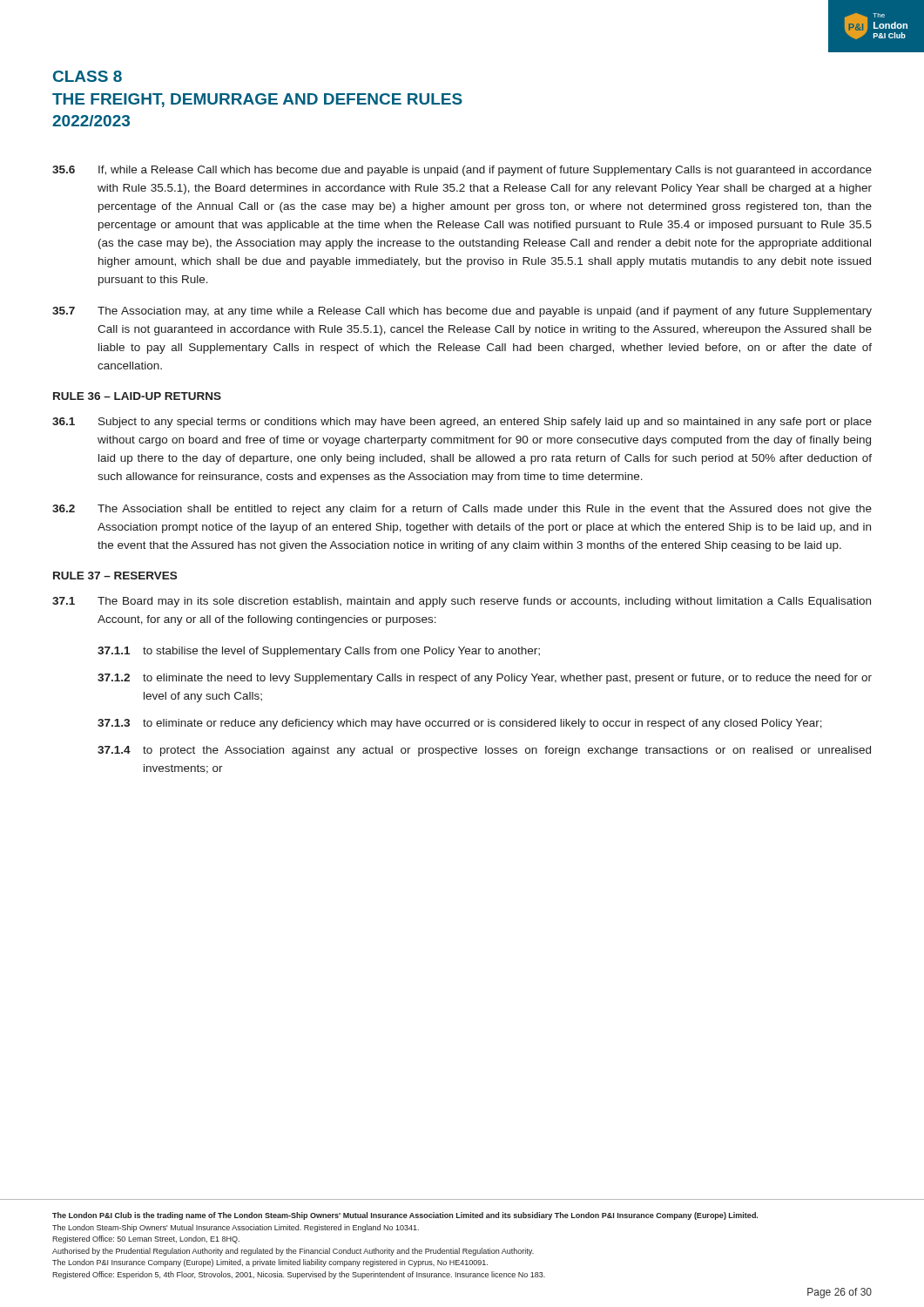Find the logo
This screenshot has width=924, height=1307.
click(876, 26)
